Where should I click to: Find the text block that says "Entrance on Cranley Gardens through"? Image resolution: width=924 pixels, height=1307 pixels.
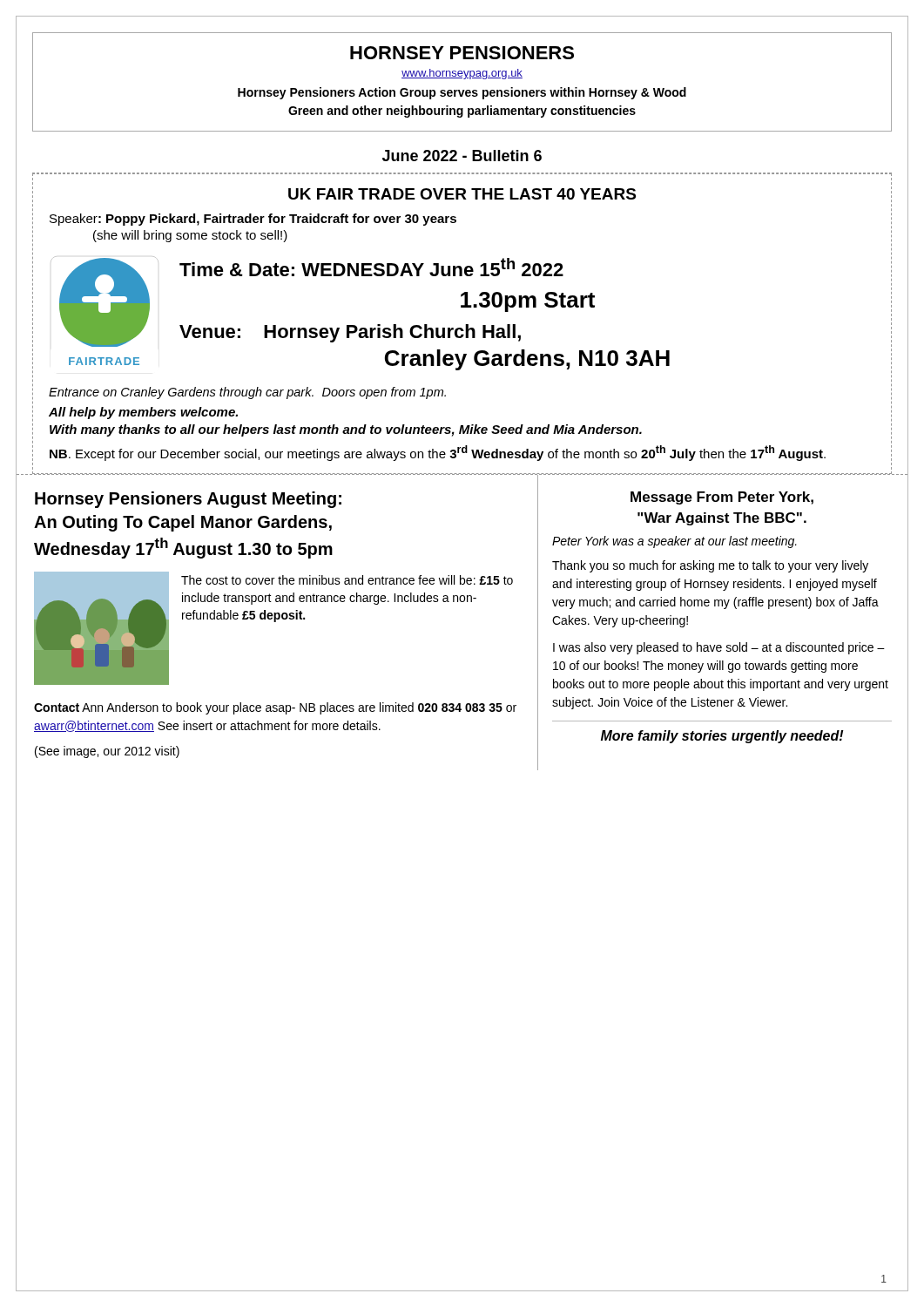(x=248, y=392)
